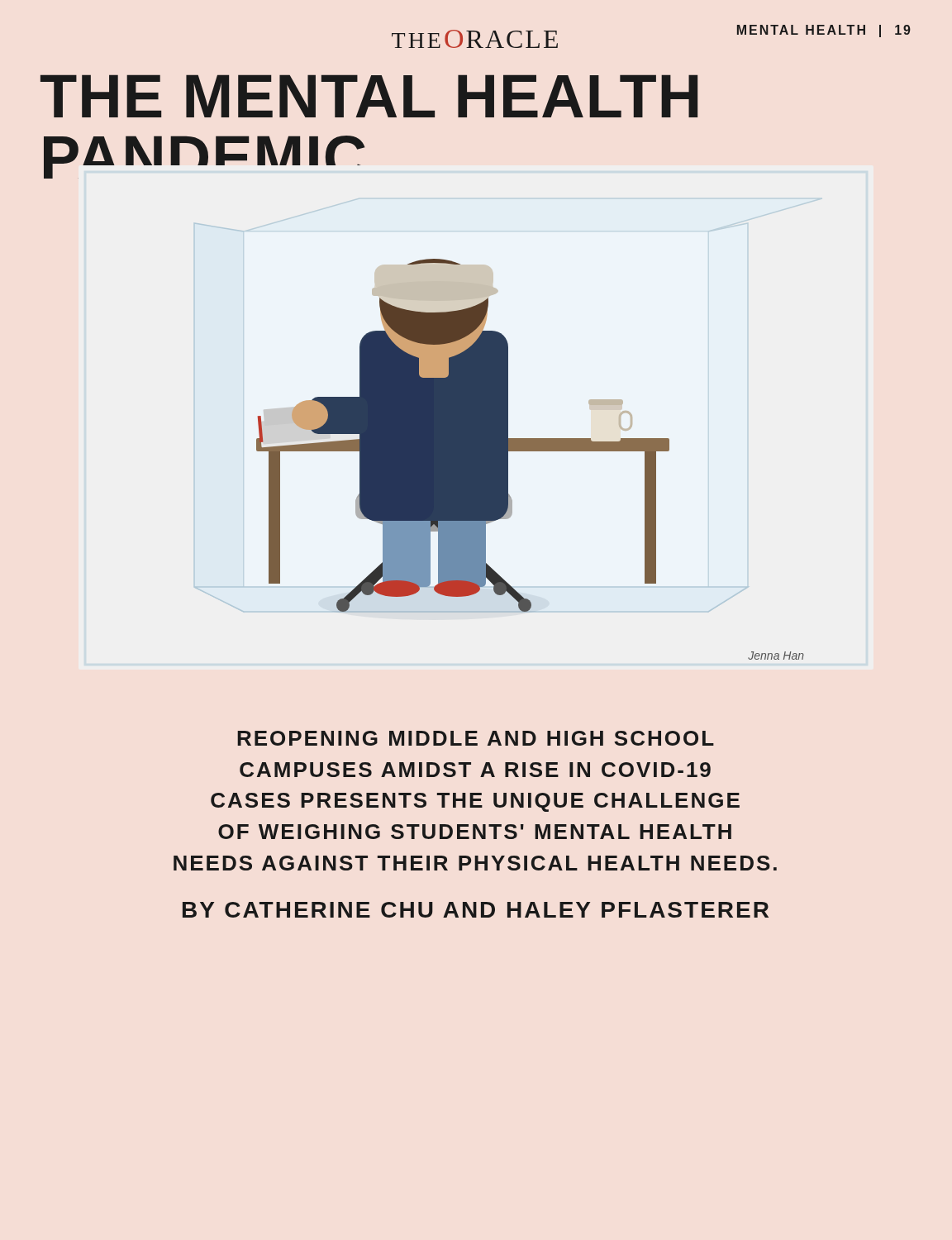
Task: Navigate to the element starting "BY CATHERINE CHU AND HALEY"
Action: [476, 910]
